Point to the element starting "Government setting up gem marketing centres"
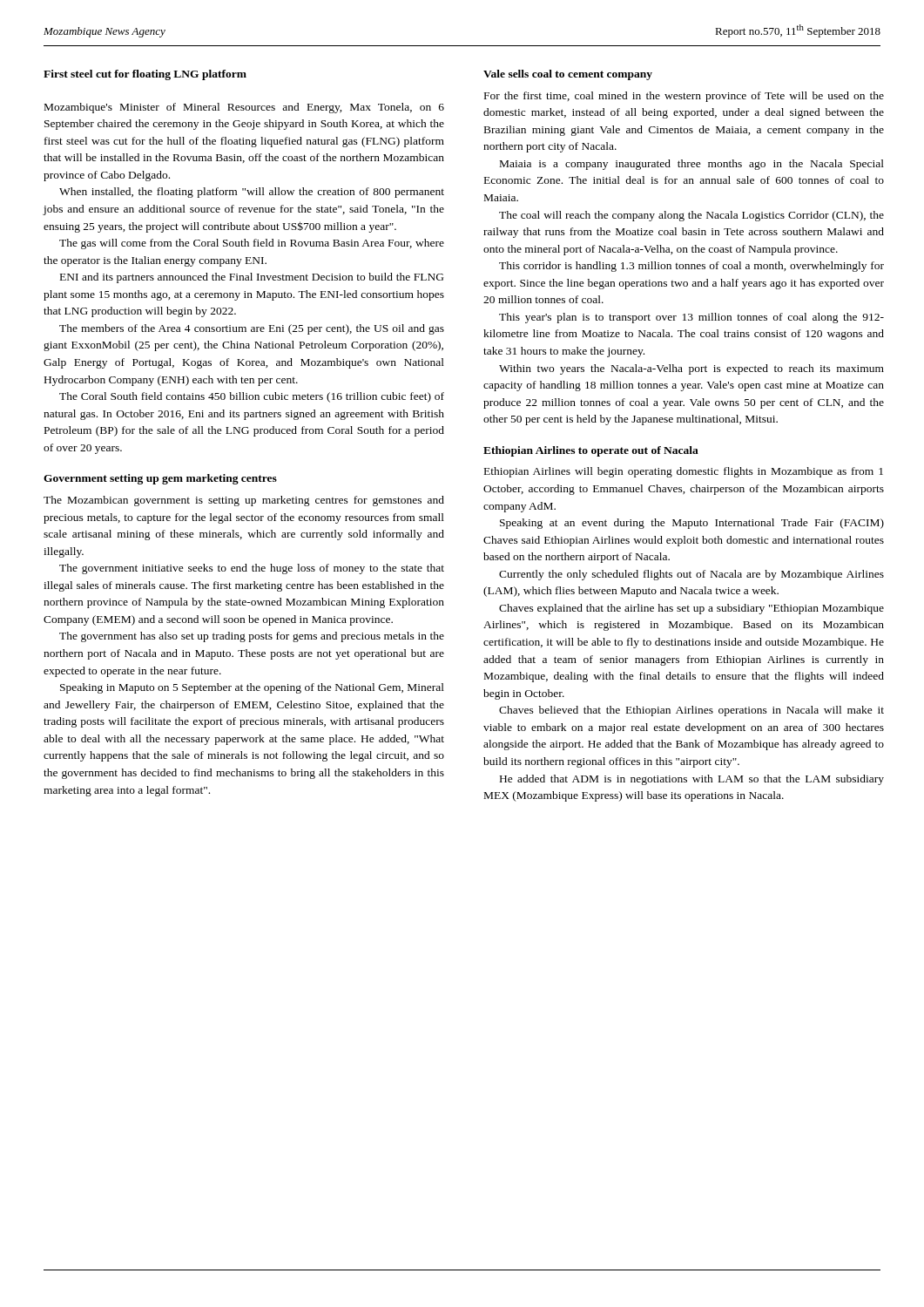924x1307 pixels. (x=244, y=478)
